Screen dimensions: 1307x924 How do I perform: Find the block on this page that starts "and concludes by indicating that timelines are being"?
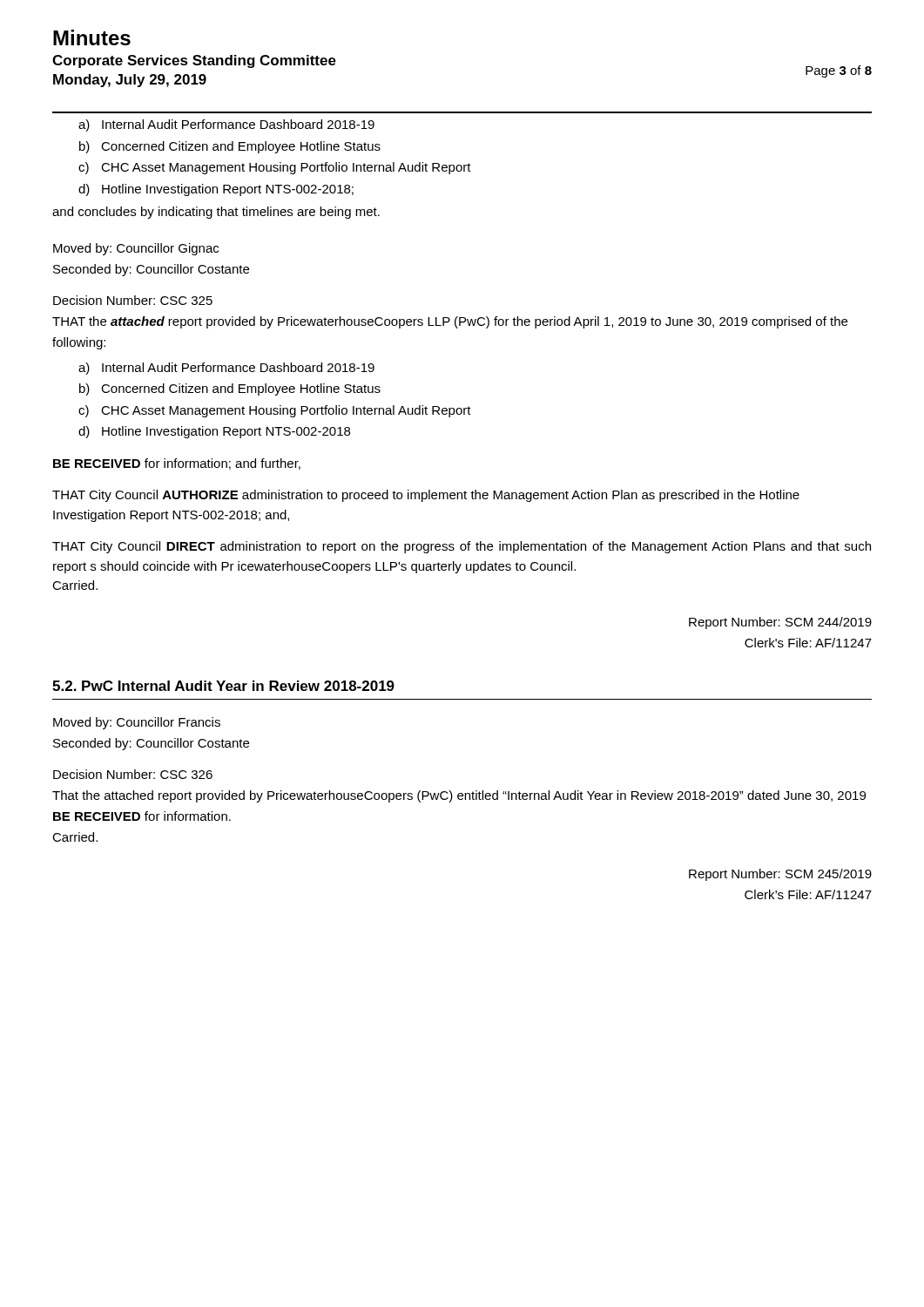point(216,211)
